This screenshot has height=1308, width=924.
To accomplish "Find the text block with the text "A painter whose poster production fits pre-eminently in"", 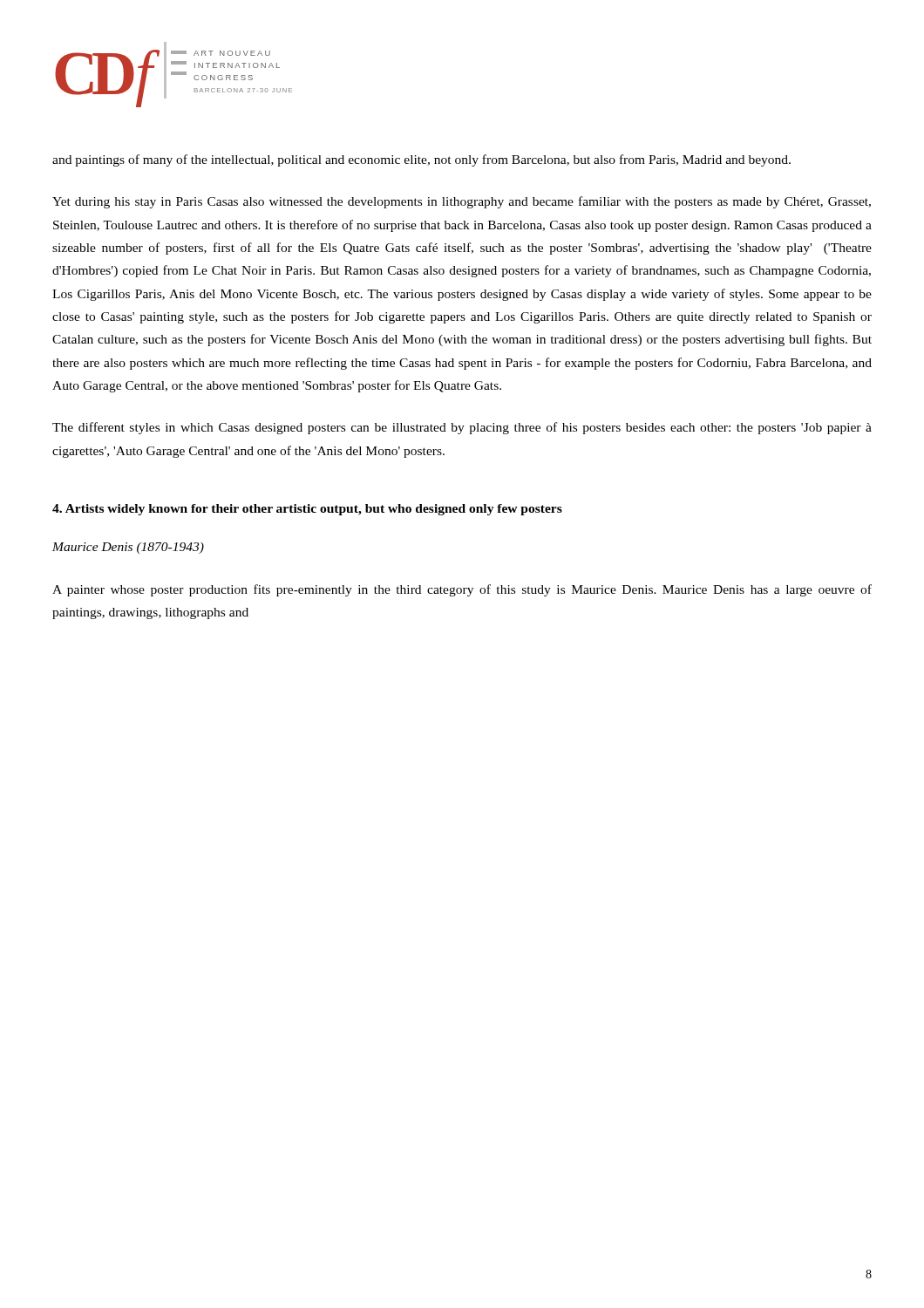I will click(462, 601).
